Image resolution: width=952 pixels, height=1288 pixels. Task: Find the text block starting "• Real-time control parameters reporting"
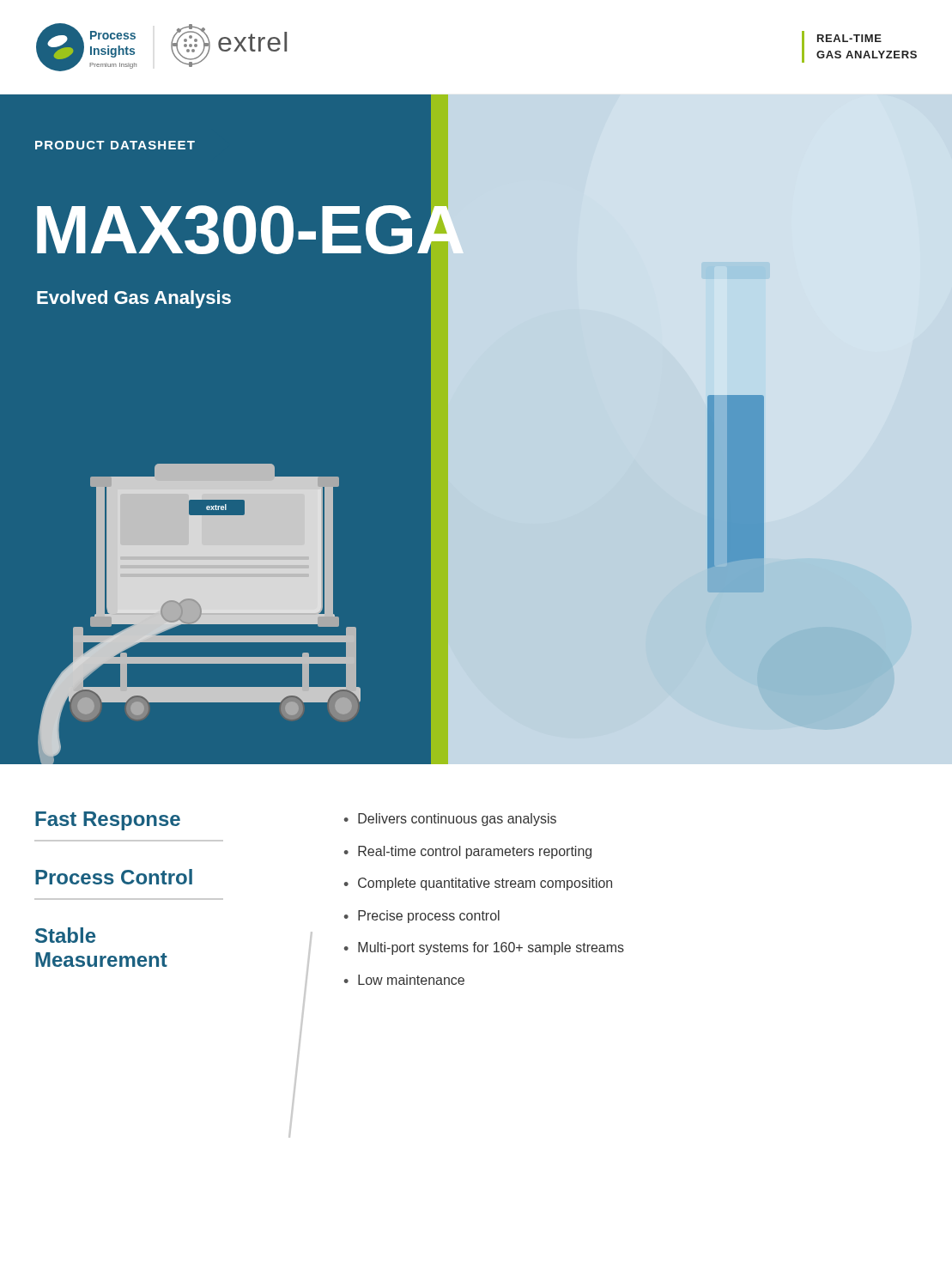[x=468, y=853]
